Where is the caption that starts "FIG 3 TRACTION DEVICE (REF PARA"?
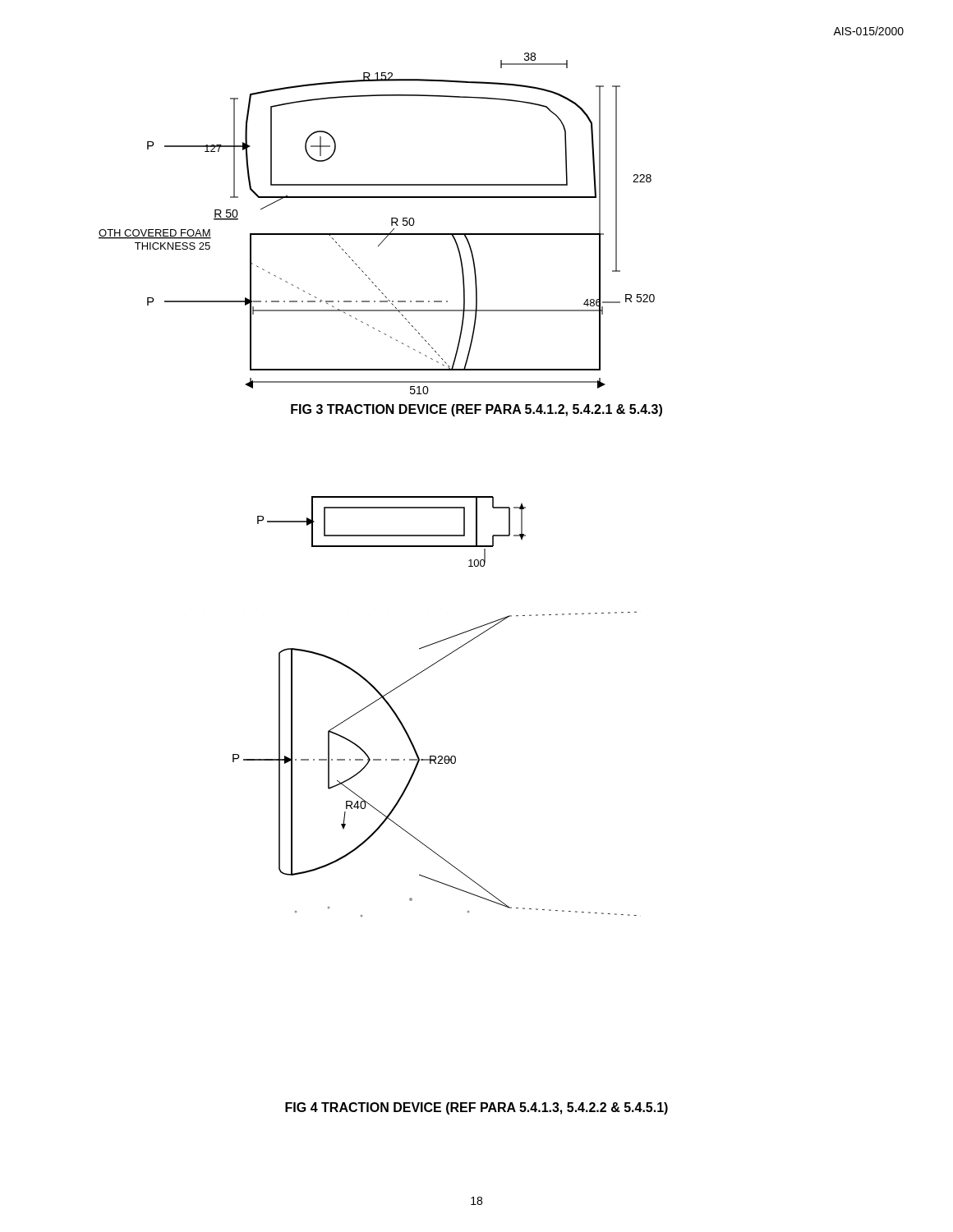The image size is (953, 1232). click(476, 409)
